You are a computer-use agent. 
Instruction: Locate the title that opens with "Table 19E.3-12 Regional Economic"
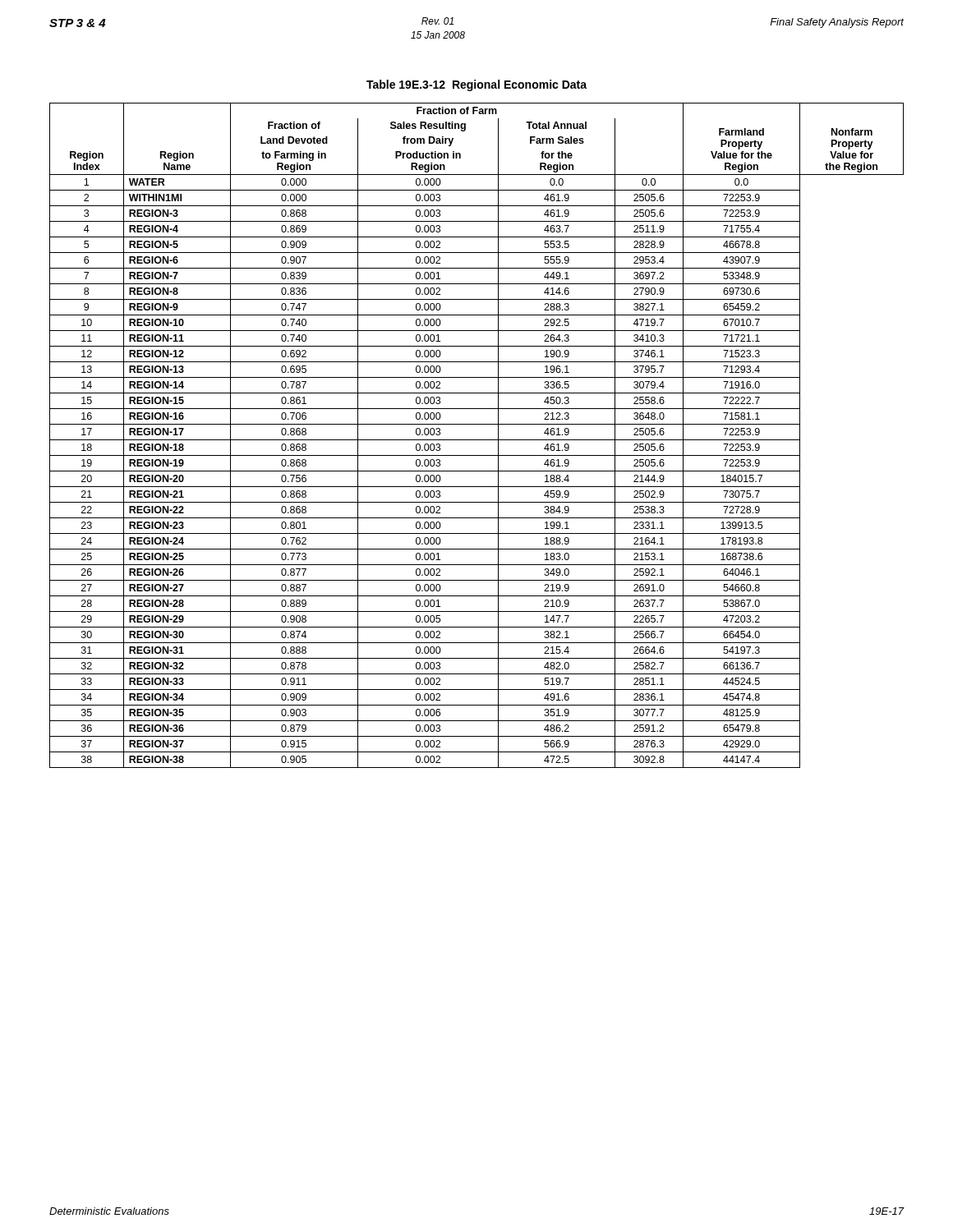point(476,85)
